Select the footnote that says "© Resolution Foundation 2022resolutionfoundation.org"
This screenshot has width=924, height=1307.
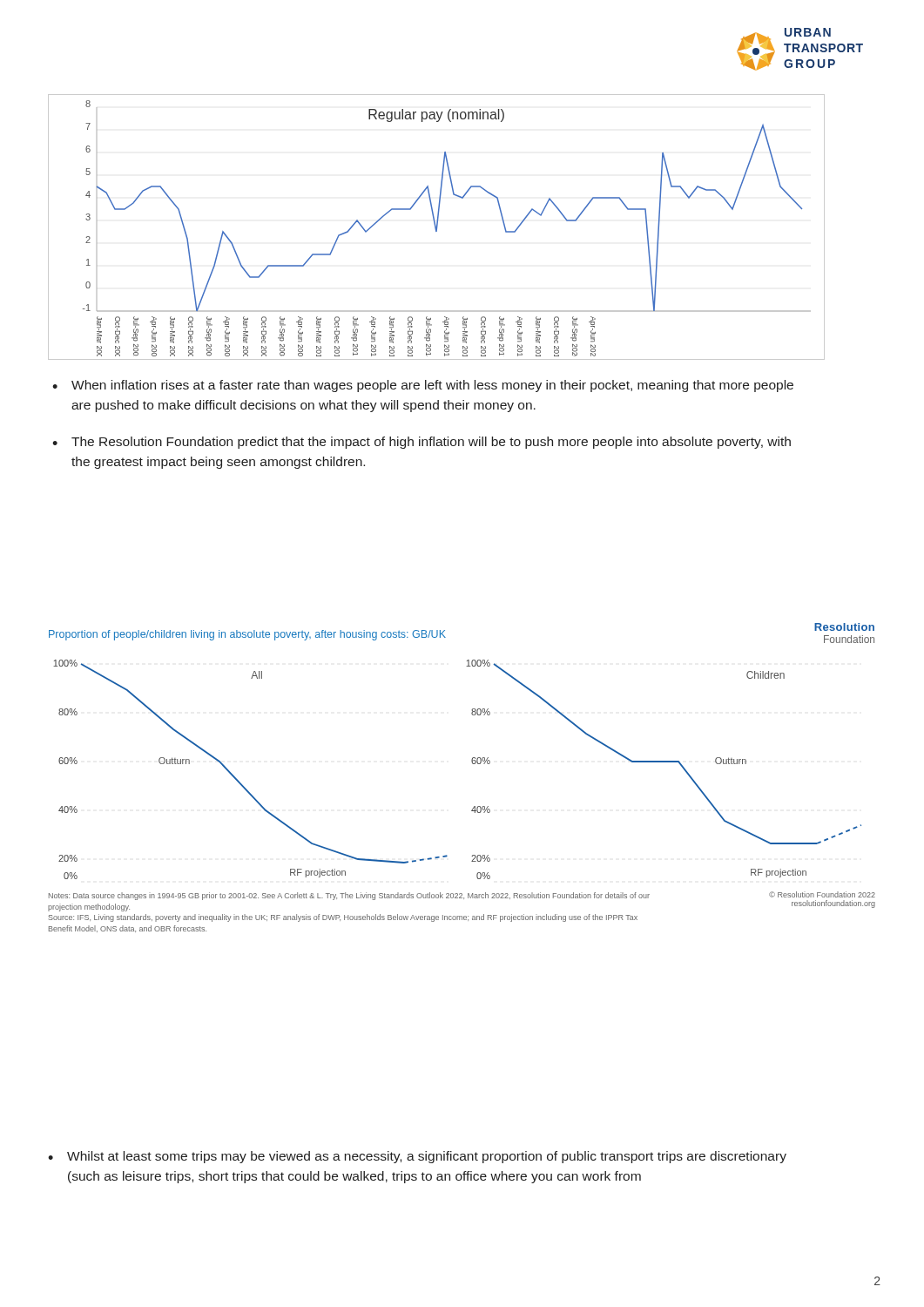[x=822, y=899]
